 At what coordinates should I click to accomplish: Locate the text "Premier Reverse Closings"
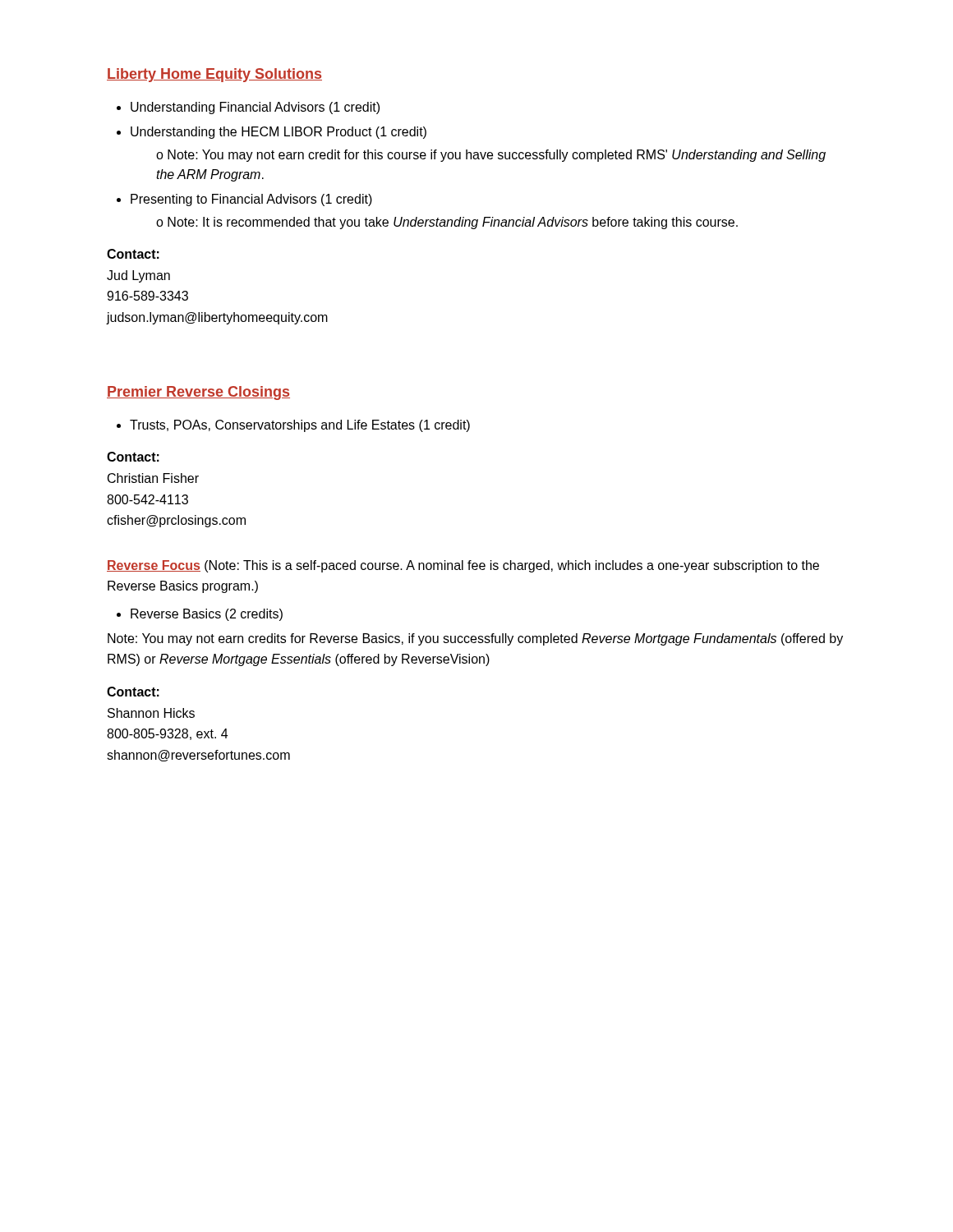point(198,392)
